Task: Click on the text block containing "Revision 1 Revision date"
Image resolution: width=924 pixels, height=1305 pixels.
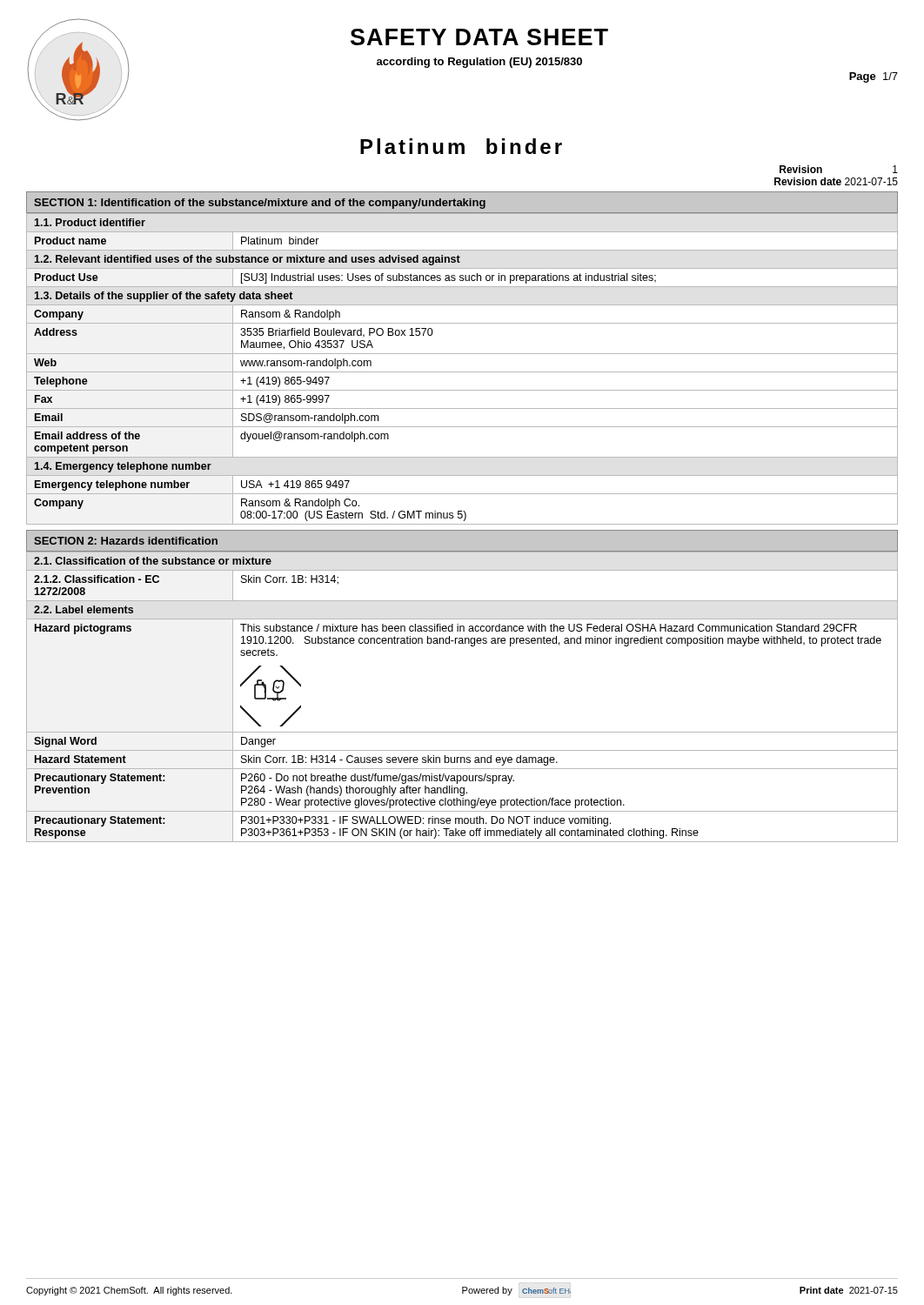Action: 836,176
